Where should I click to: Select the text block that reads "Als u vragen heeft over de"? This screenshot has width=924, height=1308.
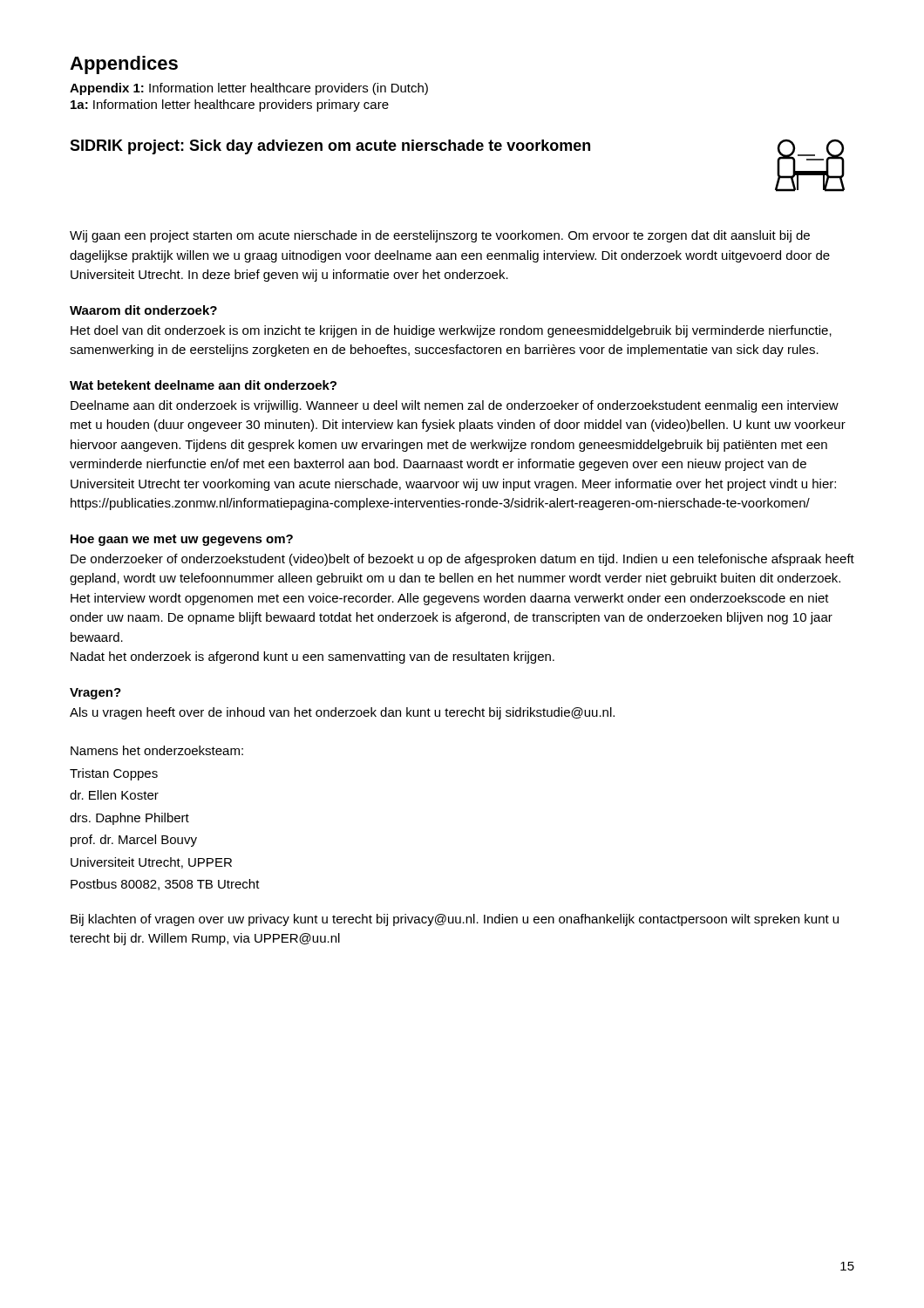[343, 712]
